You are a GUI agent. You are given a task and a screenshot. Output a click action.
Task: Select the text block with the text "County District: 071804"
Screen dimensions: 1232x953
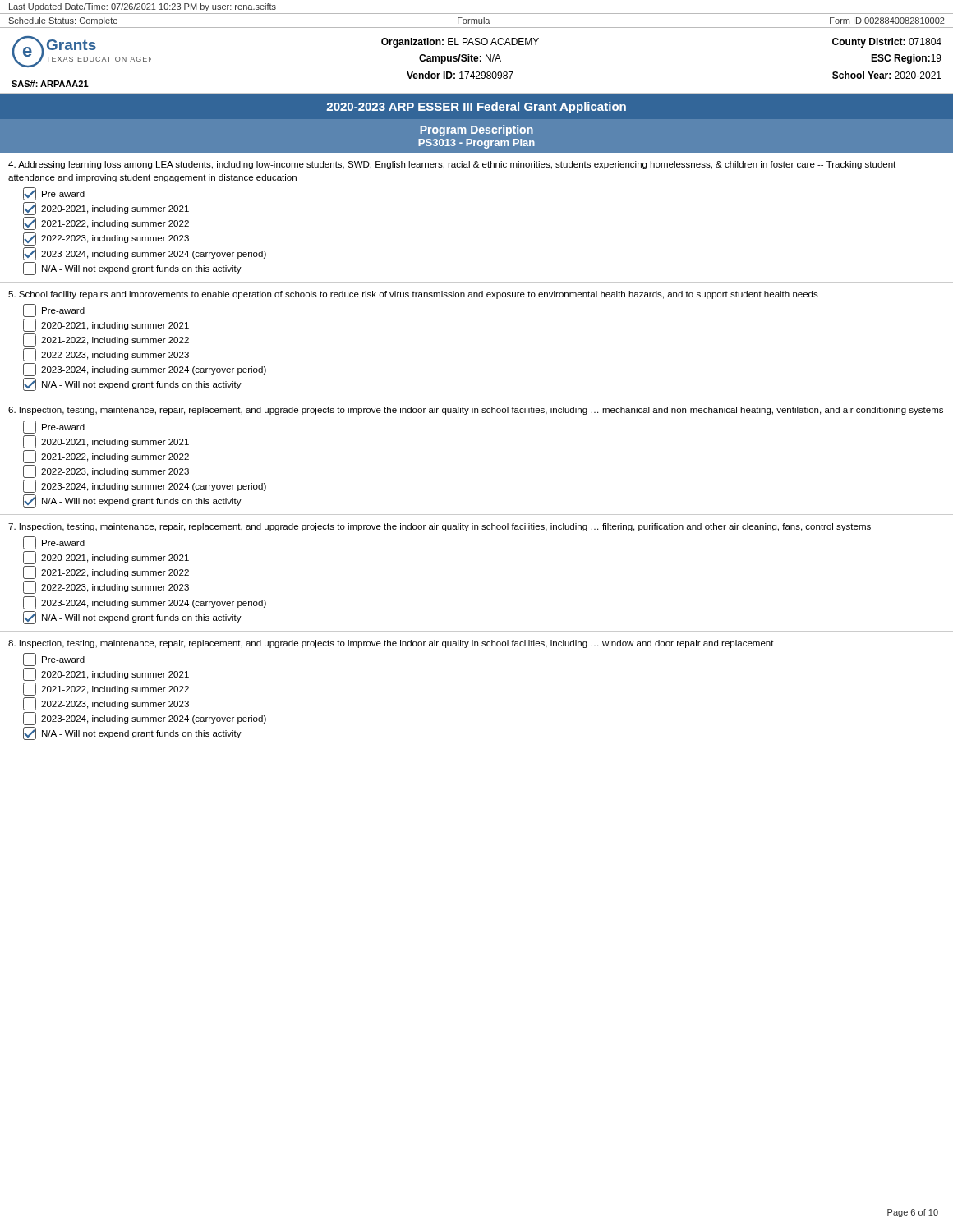887,59
